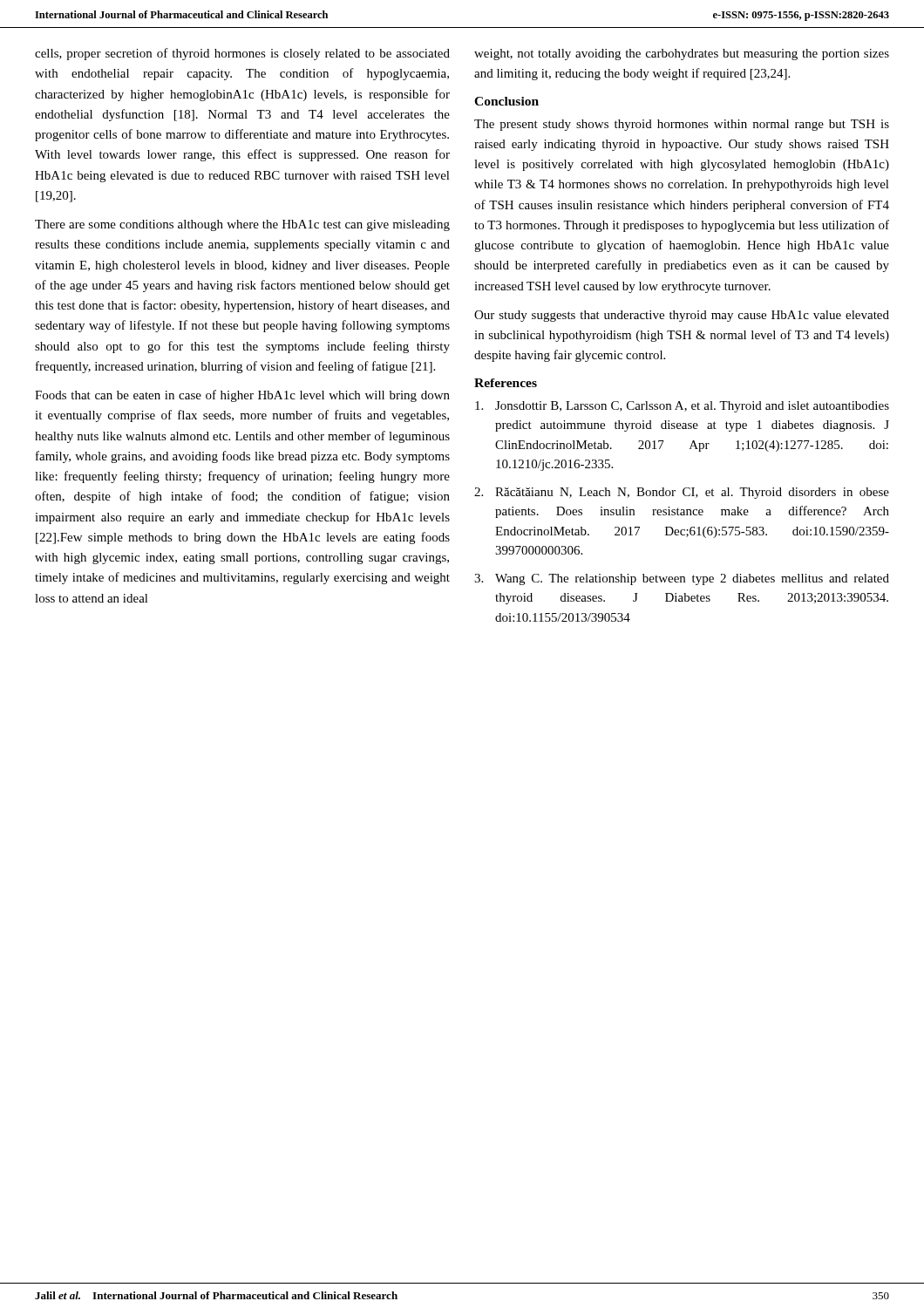Find the list item containing "Jonsdottir B, Larsson"
924x1308 pixels.
682,435
